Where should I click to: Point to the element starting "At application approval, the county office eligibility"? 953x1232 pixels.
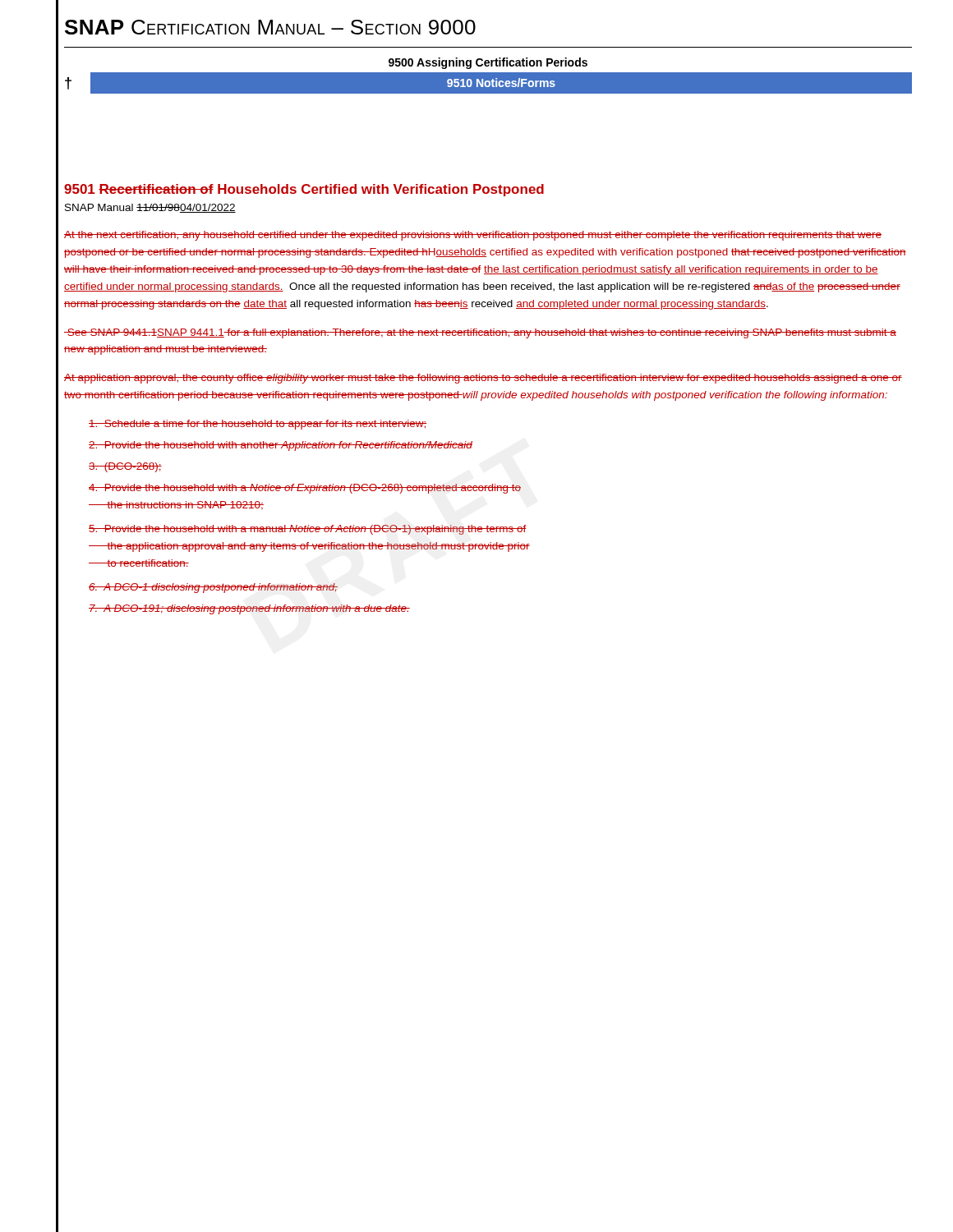click(x=483, y=386)
